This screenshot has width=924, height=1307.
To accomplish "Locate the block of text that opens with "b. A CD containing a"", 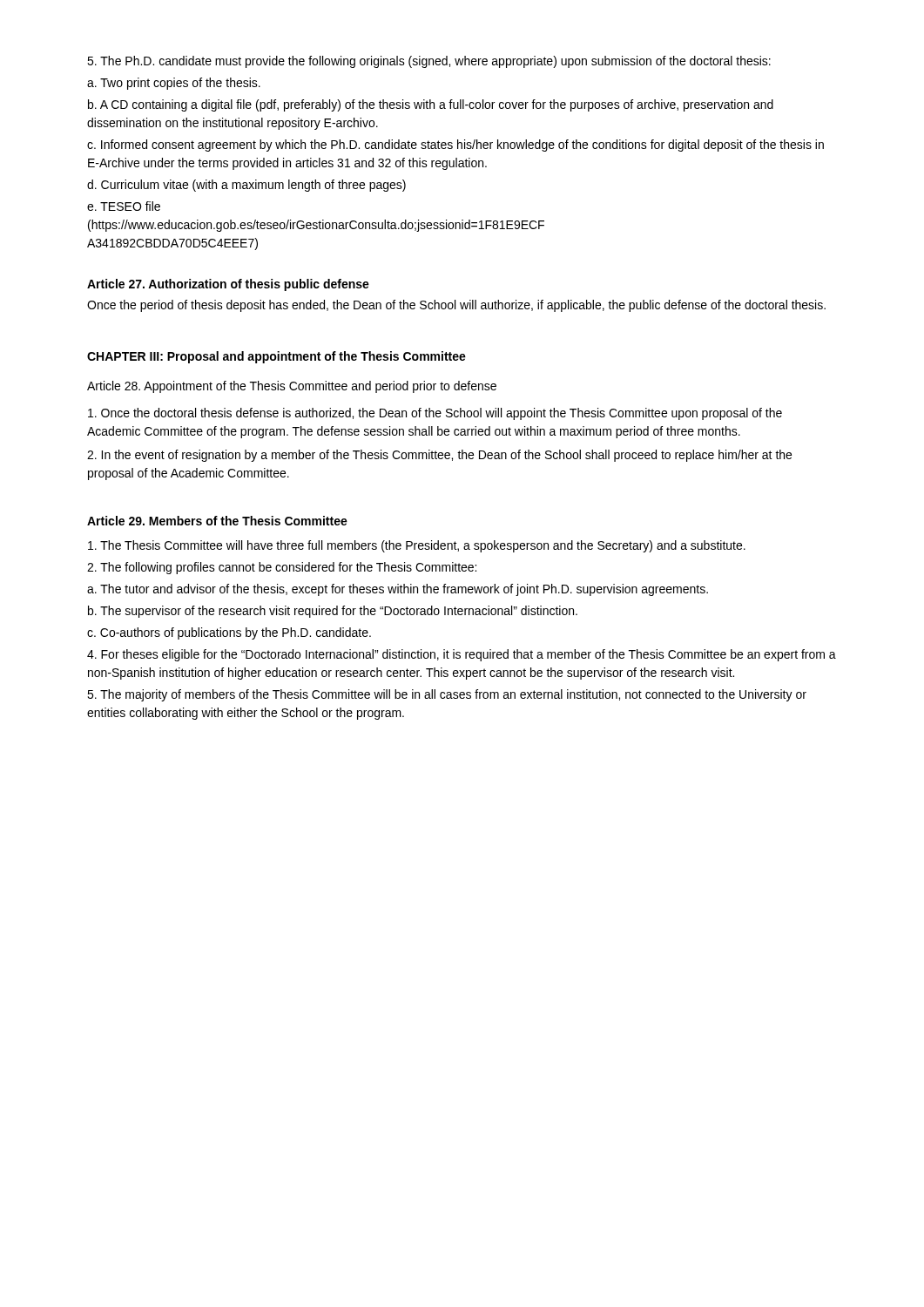I will [x=462, y=114].
